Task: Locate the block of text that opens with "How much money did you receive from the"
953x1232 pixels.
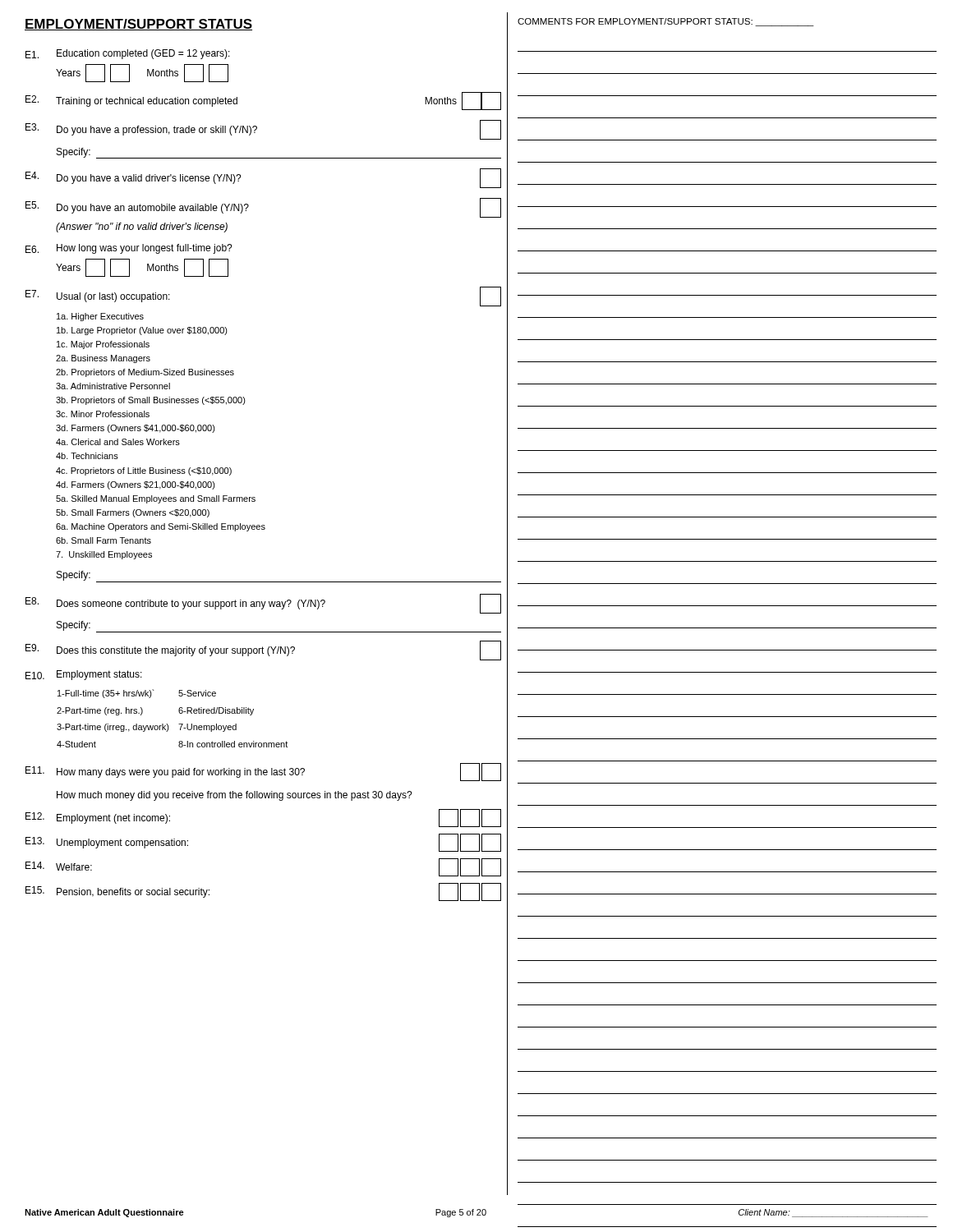Action: click(234, 795)
